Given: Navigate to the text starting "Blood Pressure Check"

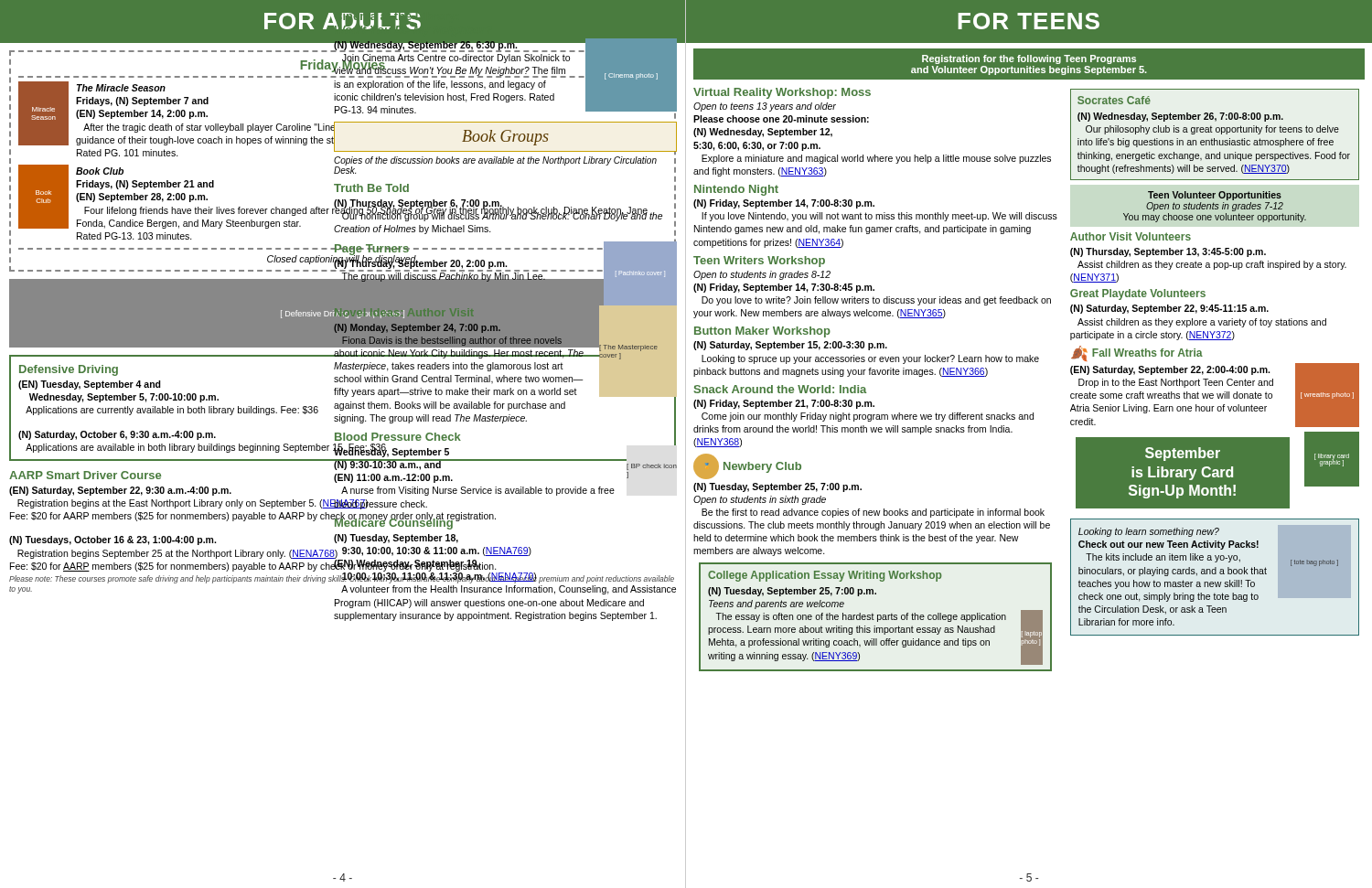Looking at the screenshot, I should click(x=397, y=437).
